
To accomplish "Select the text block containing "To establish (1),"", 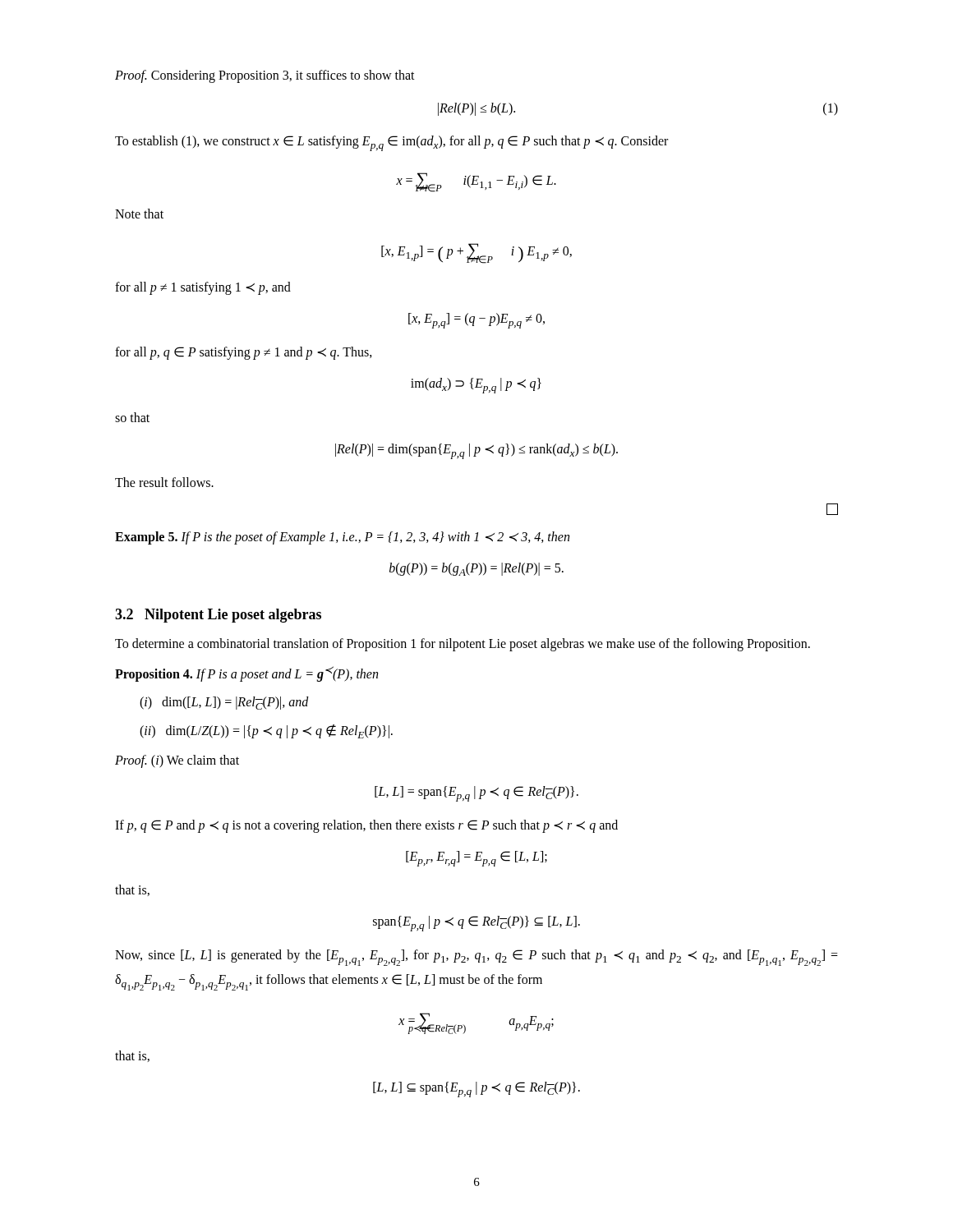I will click(x=476, y=143).
